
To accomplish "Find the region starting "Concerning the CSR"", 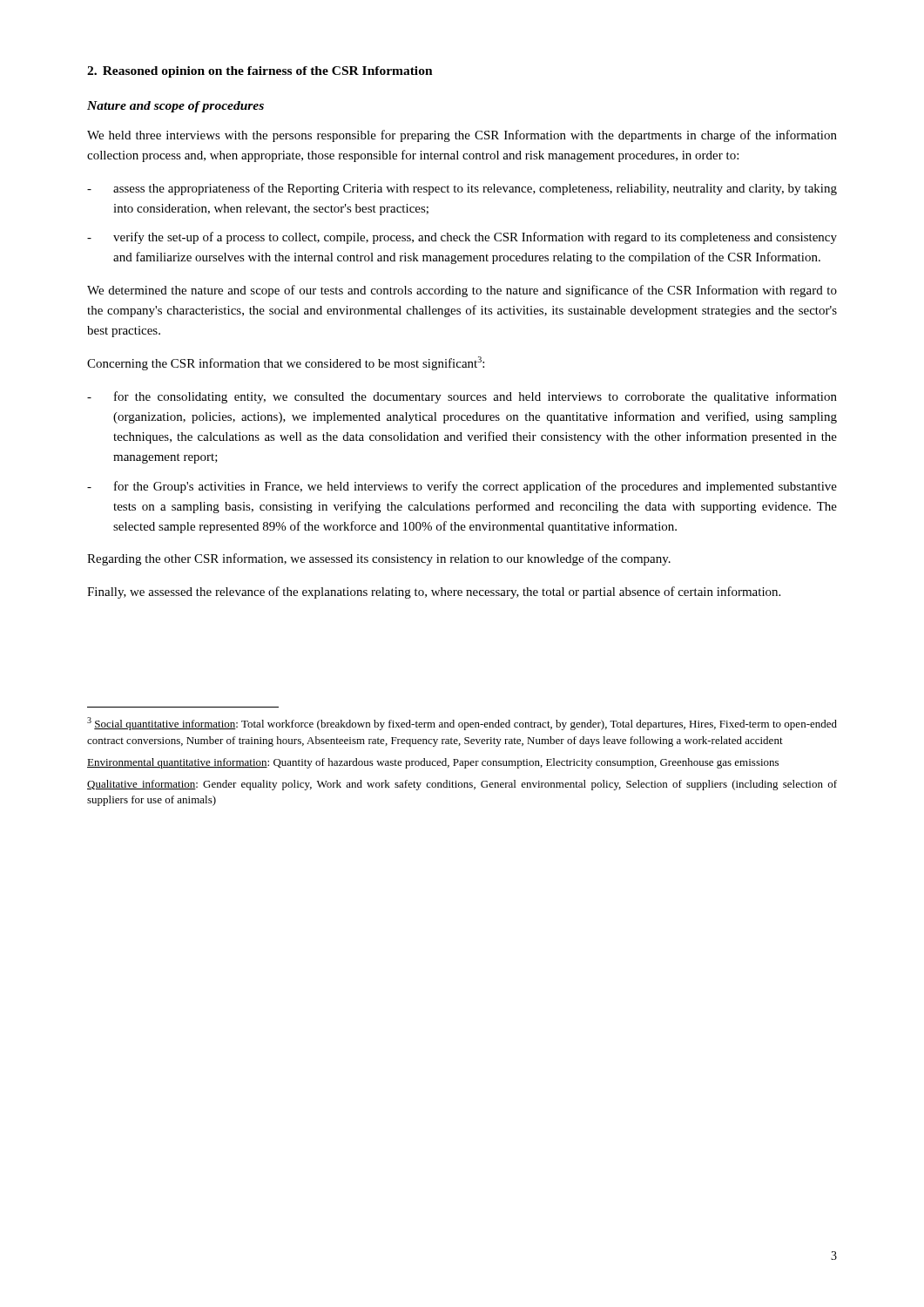I will pyautogui.click(x=286, y=363).
